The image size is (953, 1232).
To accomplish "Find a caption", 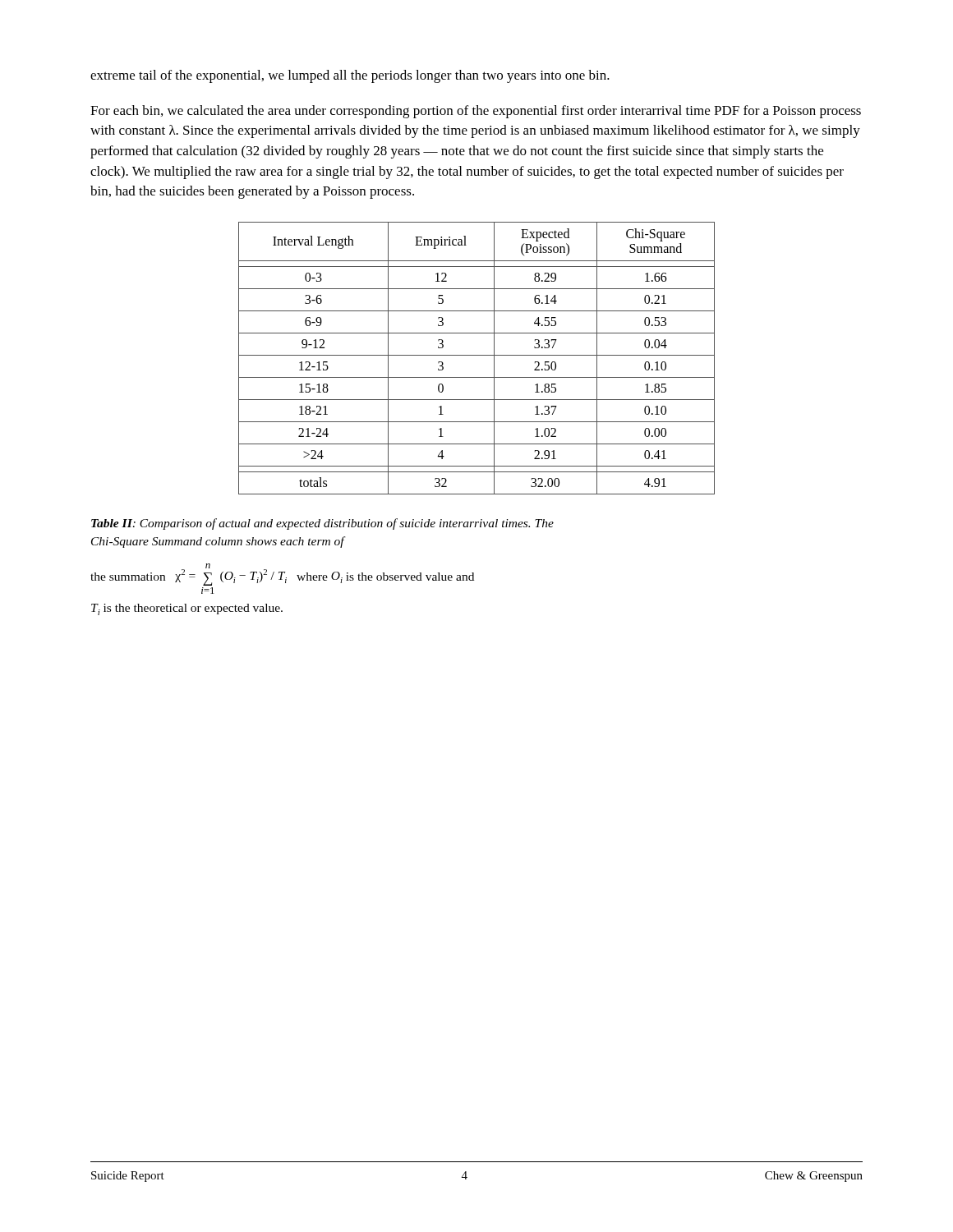I will click(333, 566).
